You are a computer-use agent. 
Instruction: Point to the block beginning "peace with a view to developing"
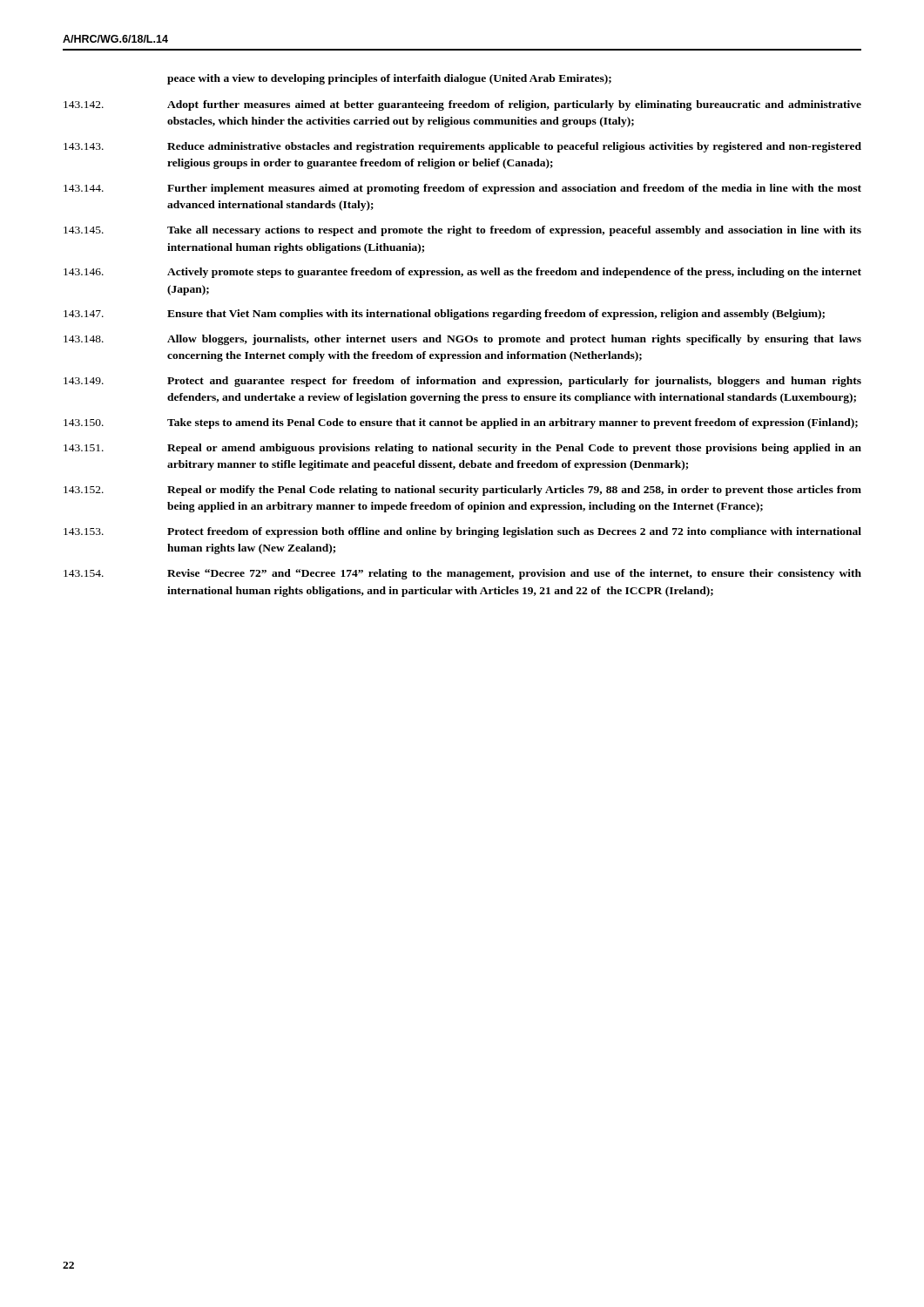(390, 78)
